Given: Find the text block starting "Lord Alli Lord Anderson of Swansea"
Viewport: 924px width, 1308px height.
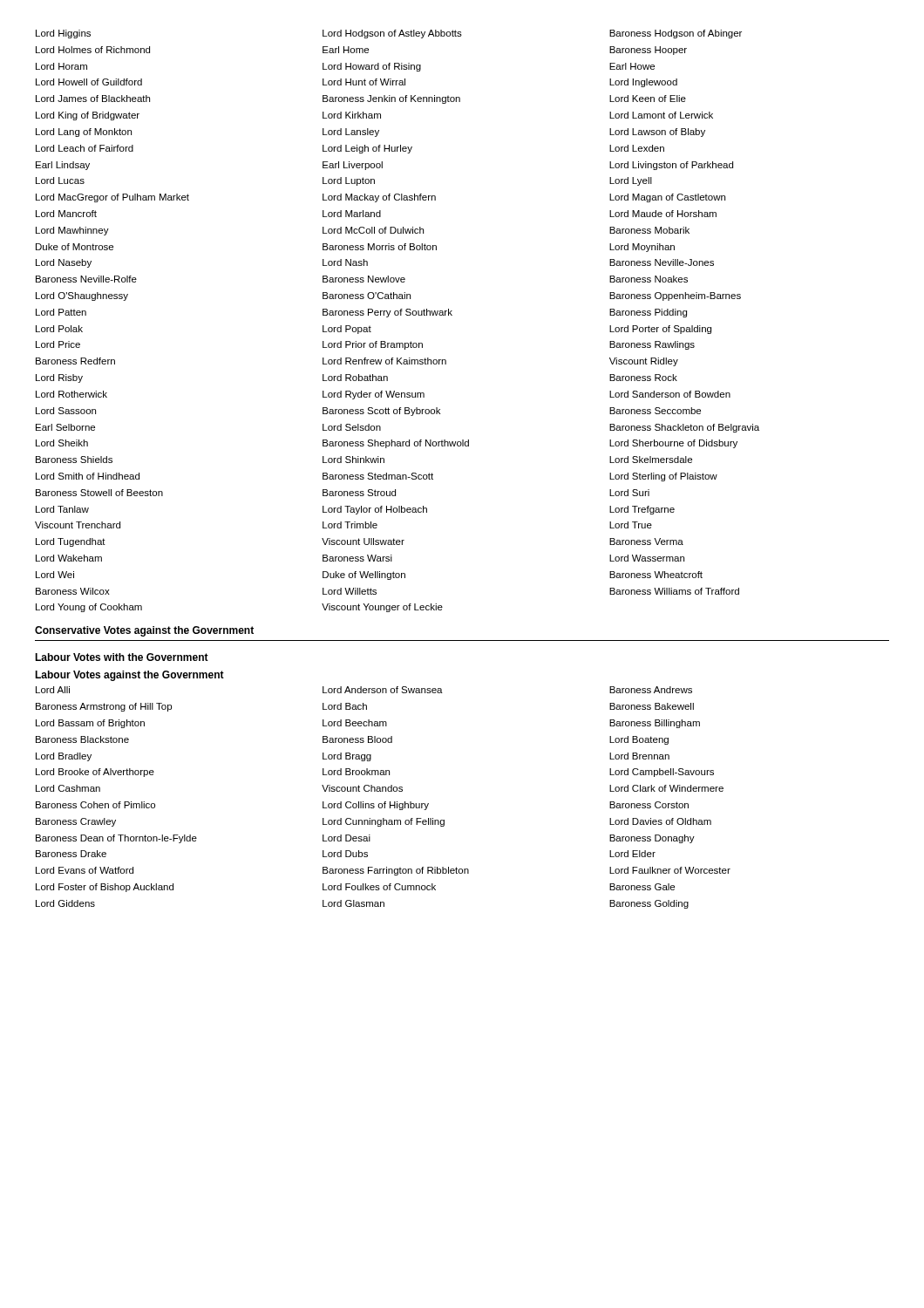Looking at the screenshot, I should (x=364, y=690).
